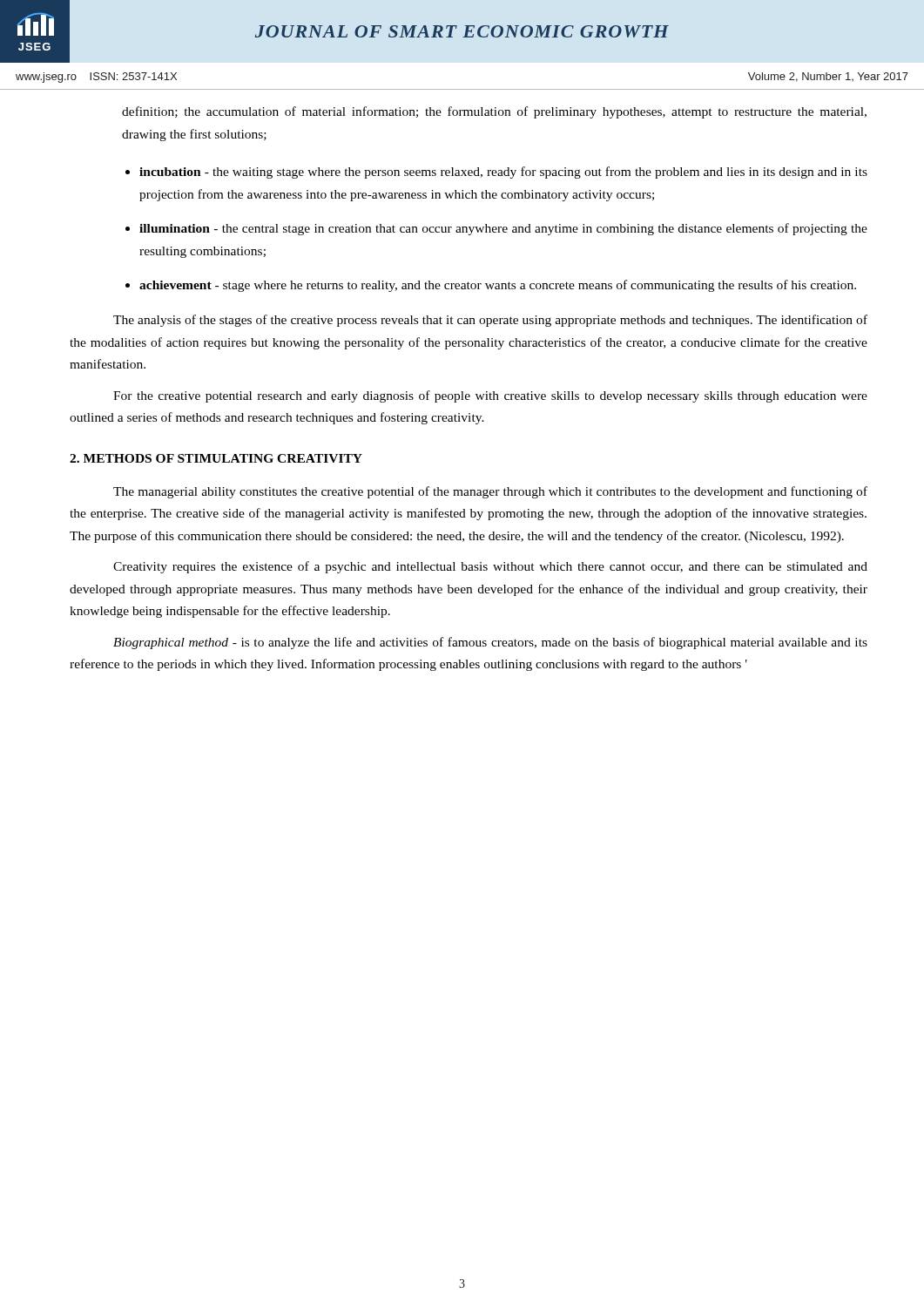The height and width of the screenshot is (1307, 924).
Task: Find the list item containing "achievement - stage where he"
Action: 498,285
